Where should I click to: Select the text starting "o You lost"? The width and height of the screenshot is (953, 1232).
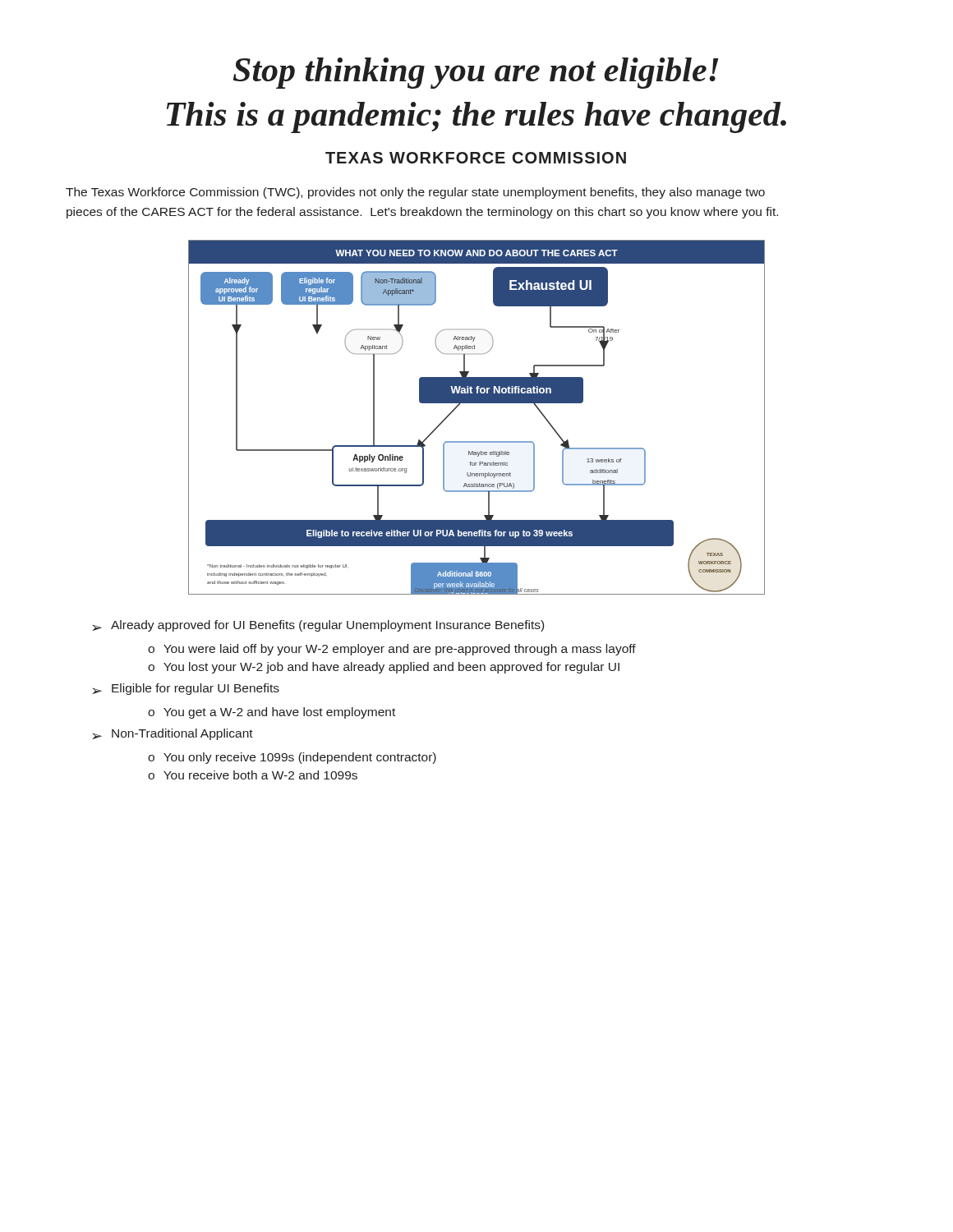coord(384,667)
